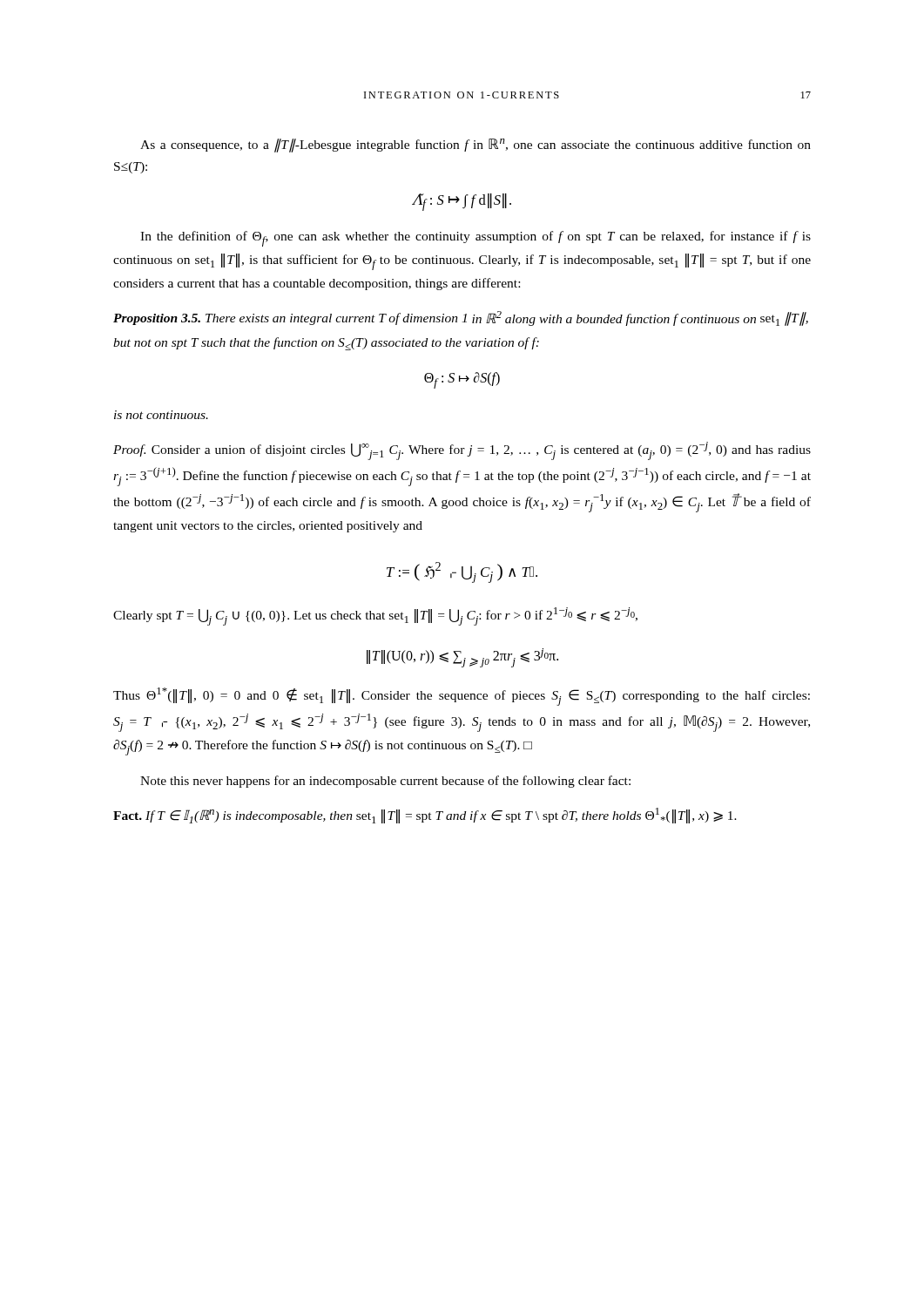Navigate to the passage starting "Clearly spt T = ⋃j Cj ∪"

[x=376, y=615]
